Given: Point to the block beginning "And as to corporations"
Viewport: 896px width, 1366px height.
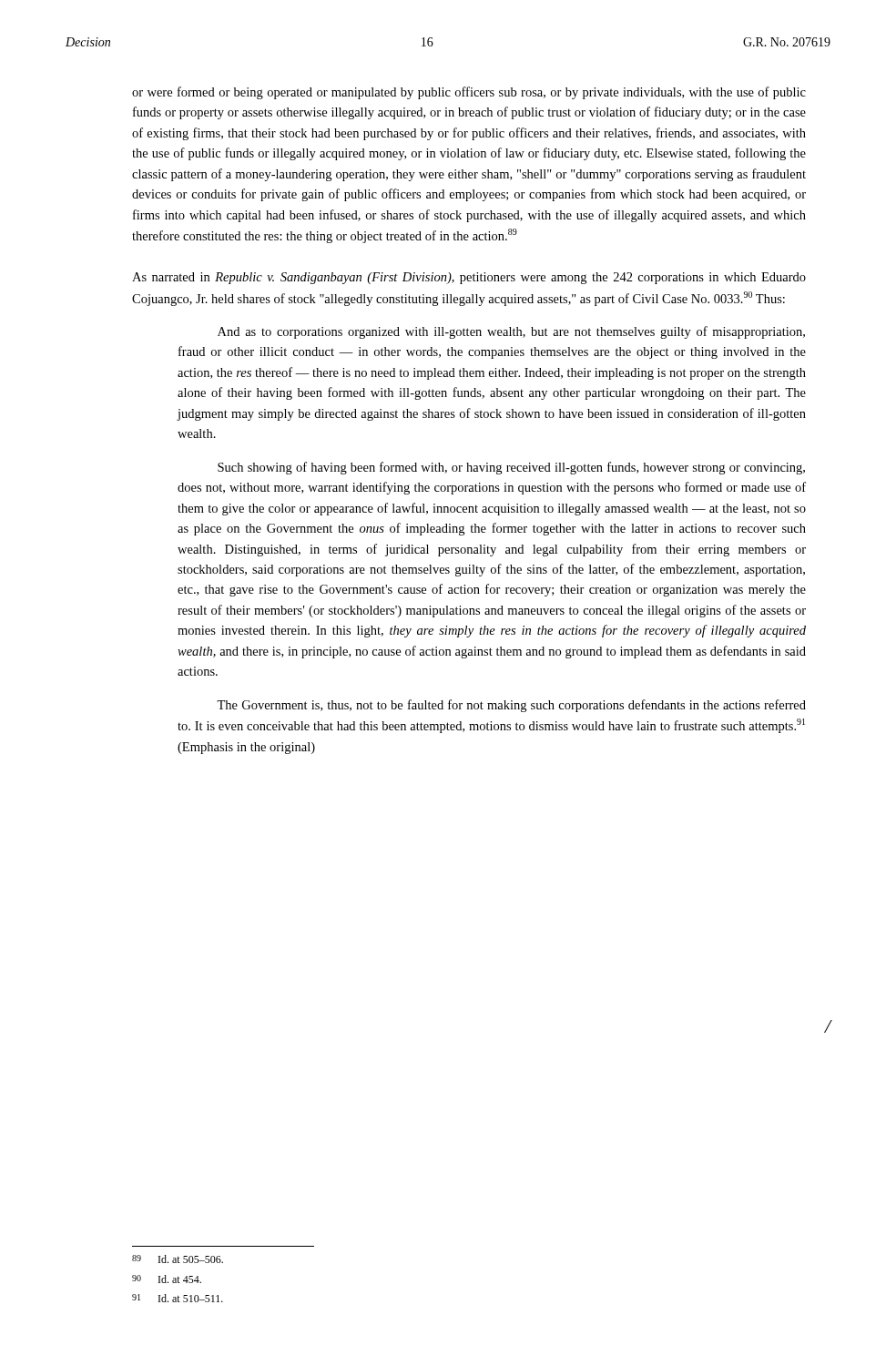Looking at the screenshot, I should coord(492,383).
